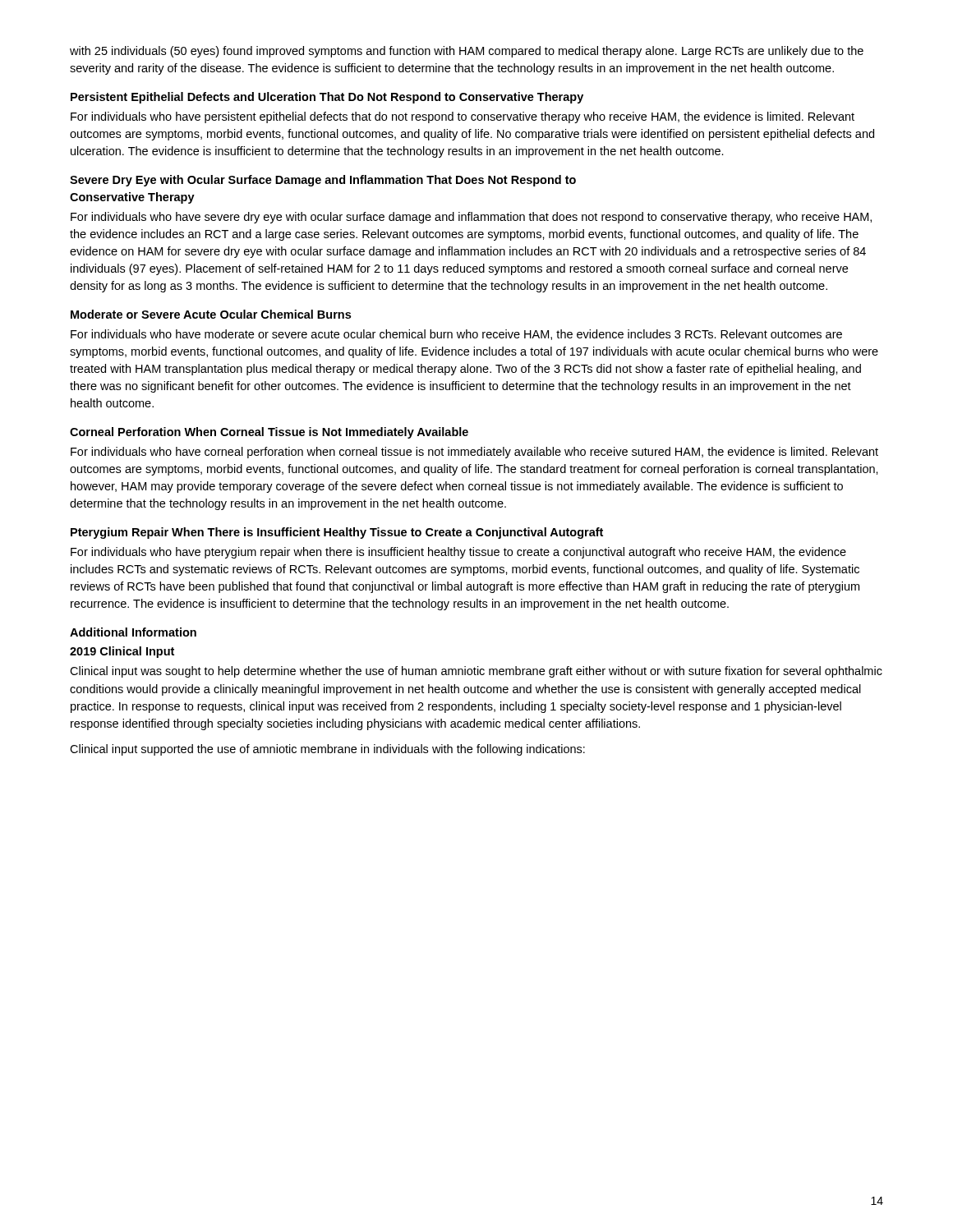The image size is (953, 1232).
Task: Find the region starting "with 25 individuals (50 eyes) found improved symptoms"
Action: pyautogui.click(x=467, y=60)
